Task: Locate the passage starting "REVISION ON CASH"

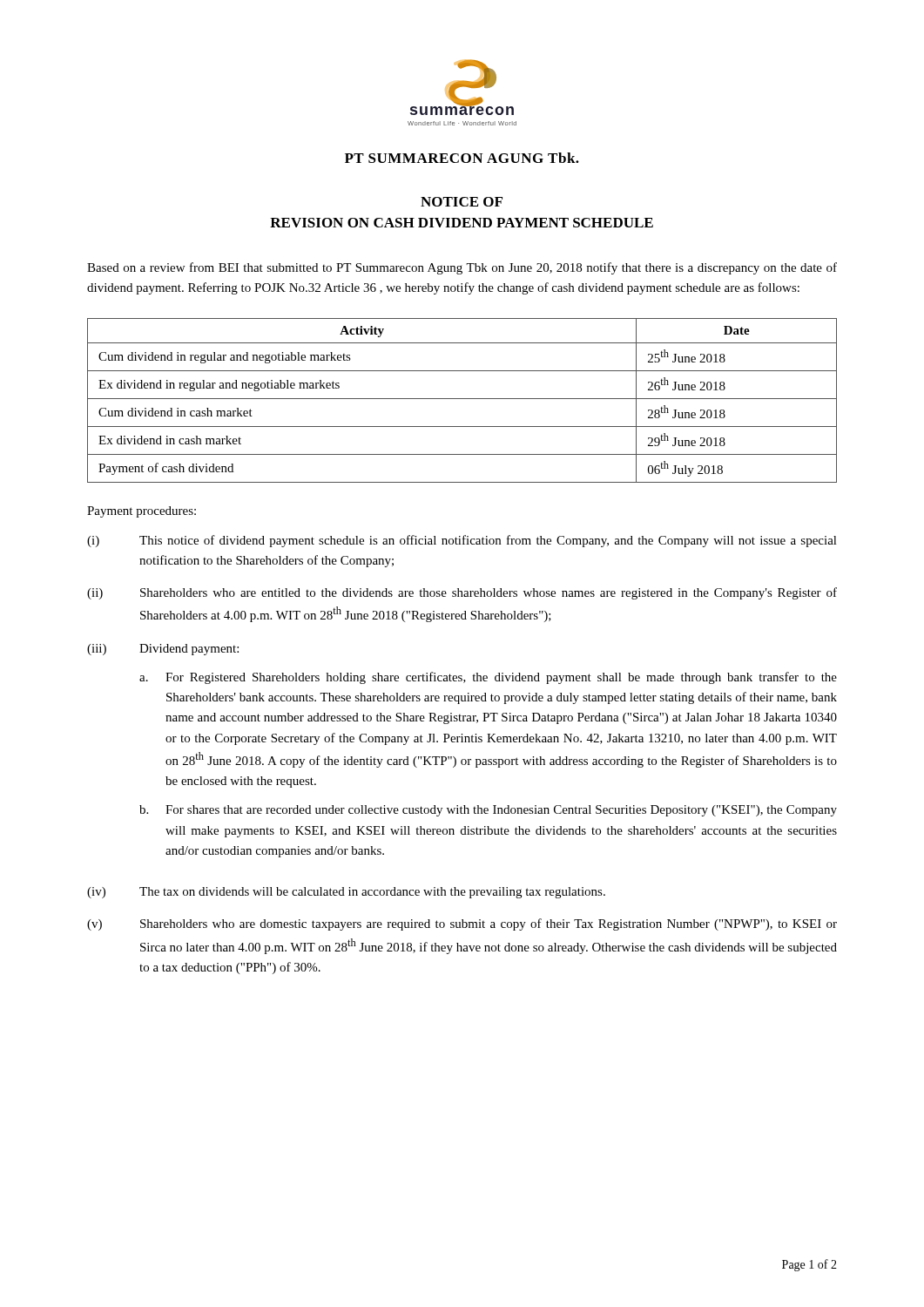Action: coord(462,223)
